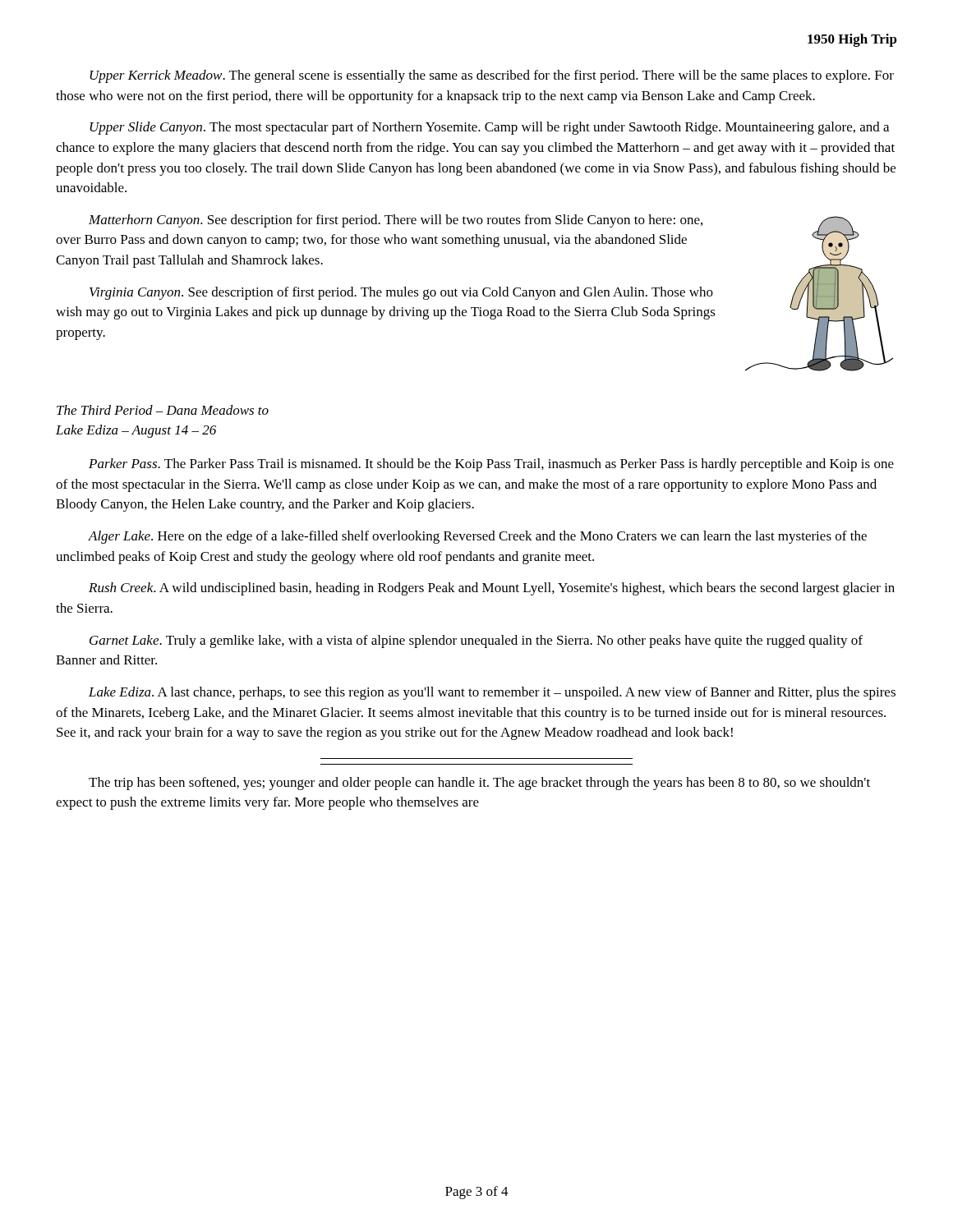Navigate to the block starting "Virginia Canyon. See description of"
This screenshot has height=1232, width=953.
[x=386, y=312]
